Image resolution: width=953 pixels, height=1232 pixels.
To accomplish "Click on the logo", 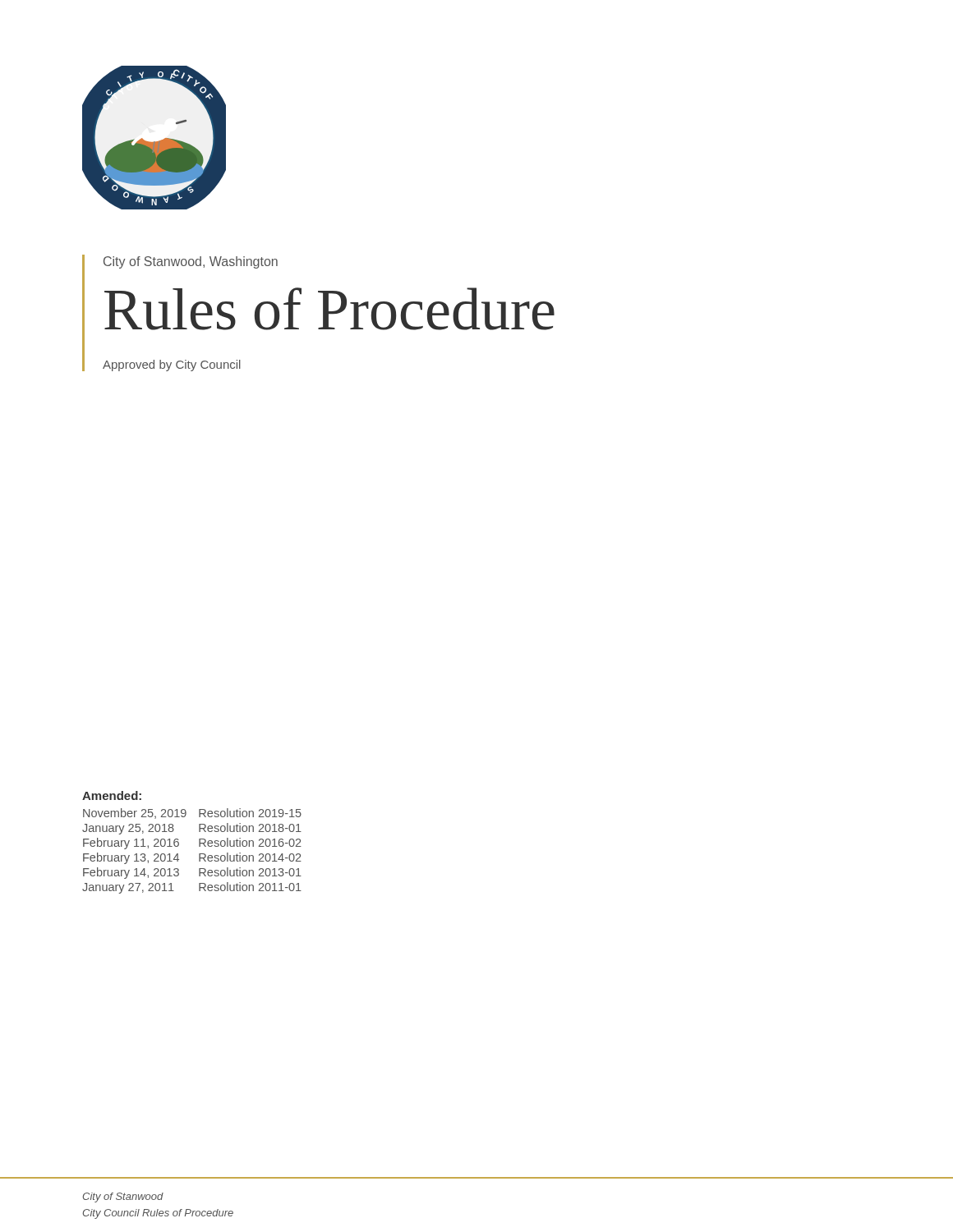I will [x=154, y=138].
